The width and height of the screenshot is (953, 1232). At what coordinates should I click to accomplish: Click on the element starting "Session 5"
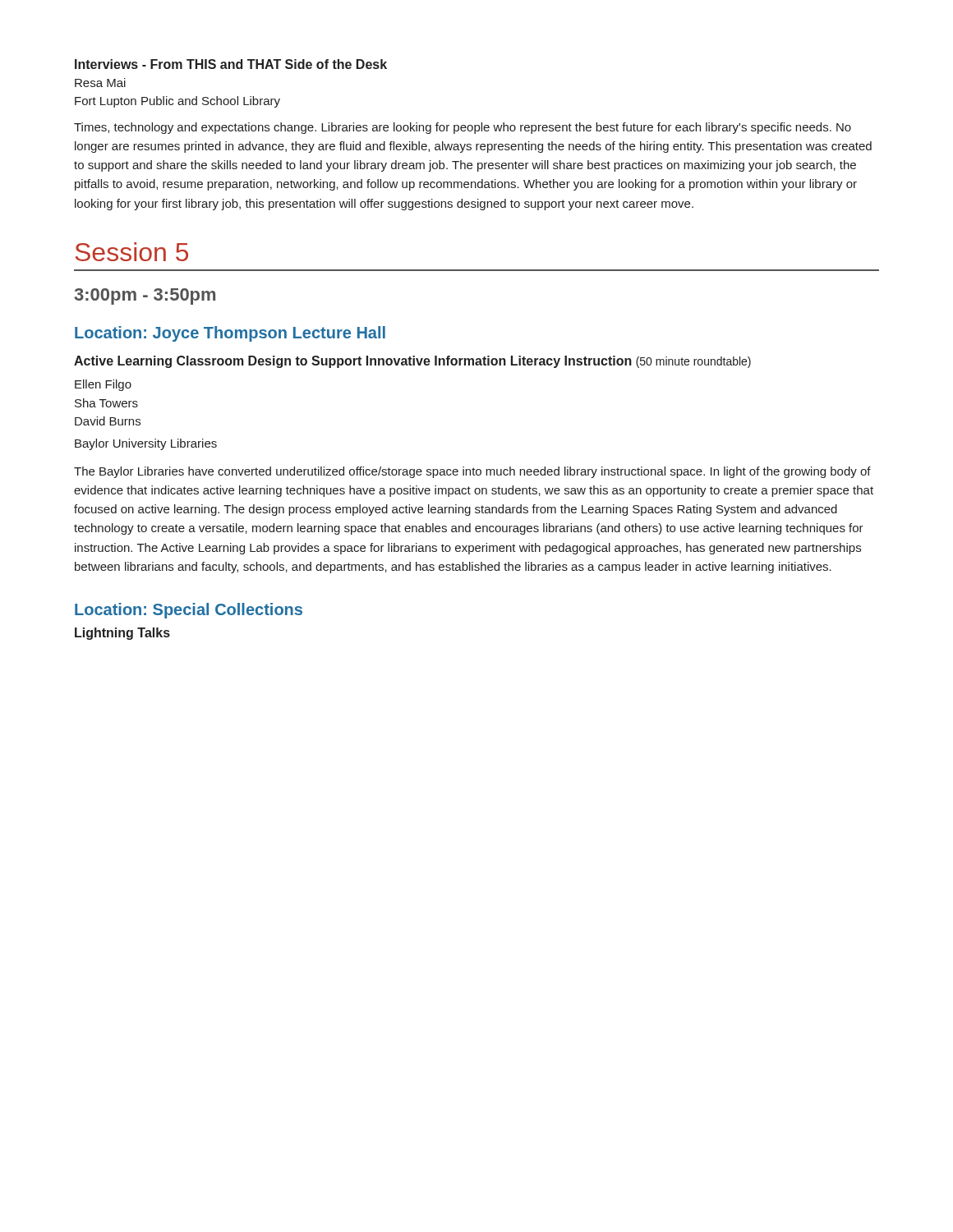point(132,252)
